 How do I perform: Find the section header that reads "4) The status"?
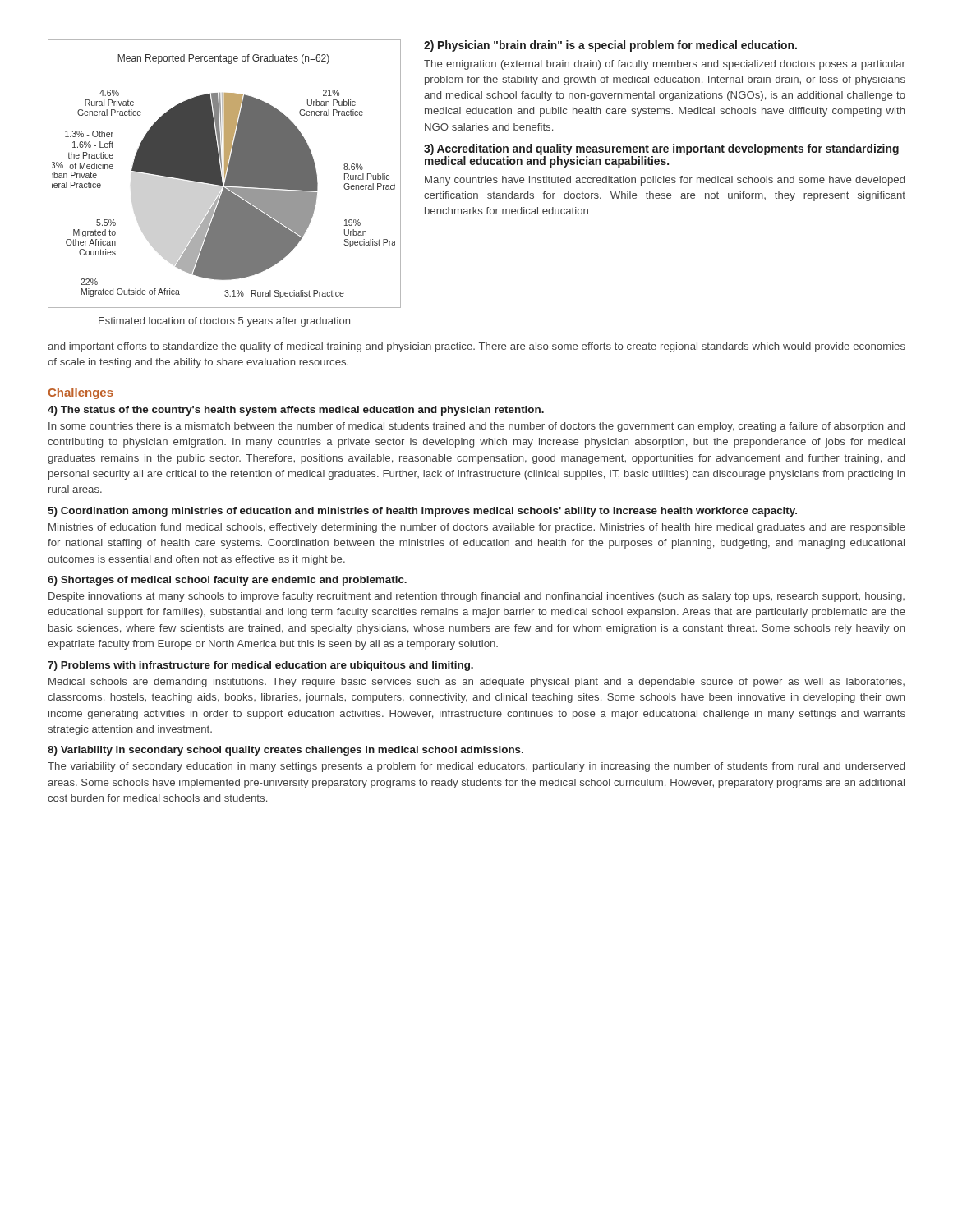coord(296,409)
